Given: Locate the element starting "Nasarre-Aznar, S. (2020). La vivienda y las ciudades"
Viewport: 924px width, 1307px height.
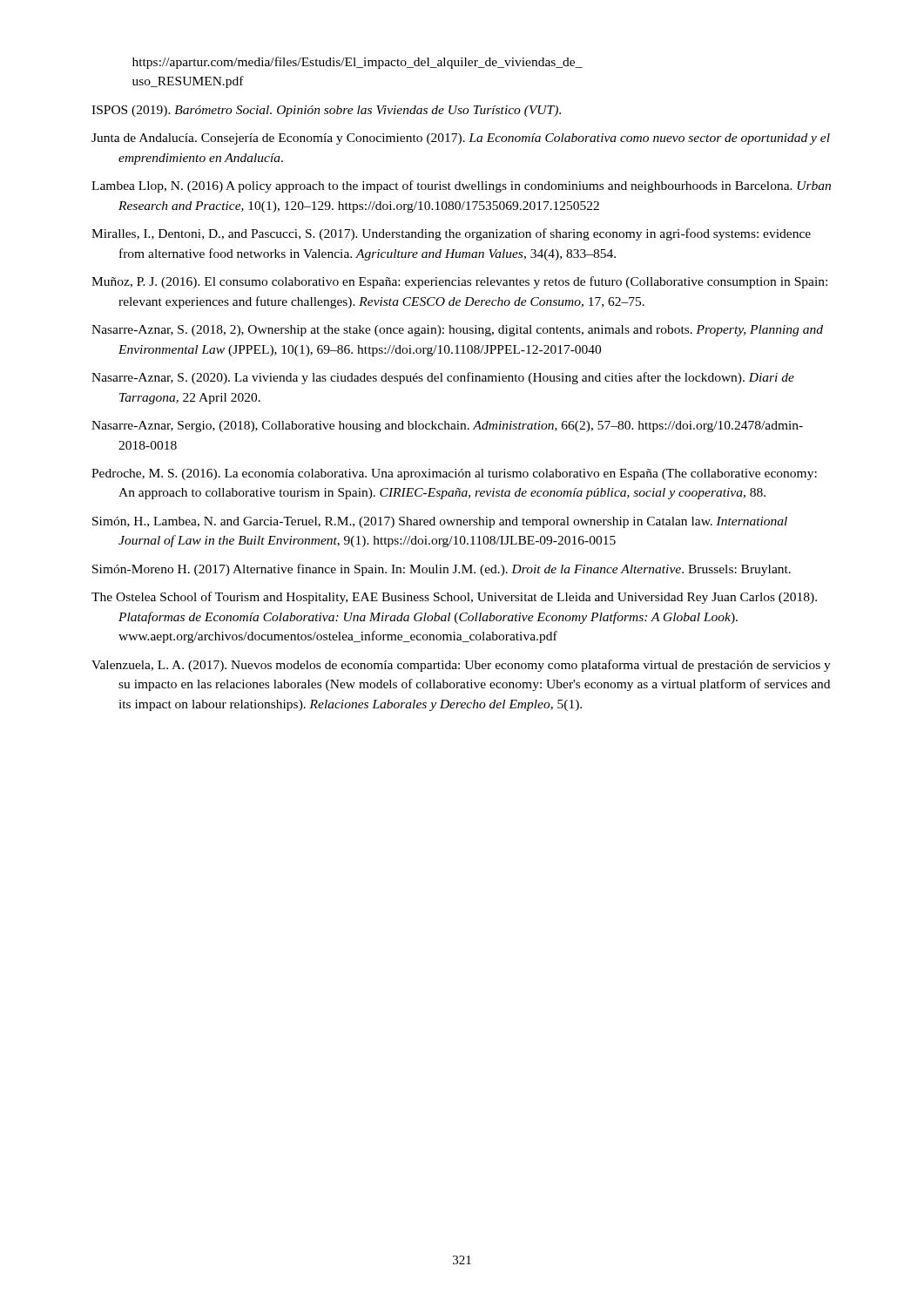Looking at the screenshot, I should coord(443,387).
